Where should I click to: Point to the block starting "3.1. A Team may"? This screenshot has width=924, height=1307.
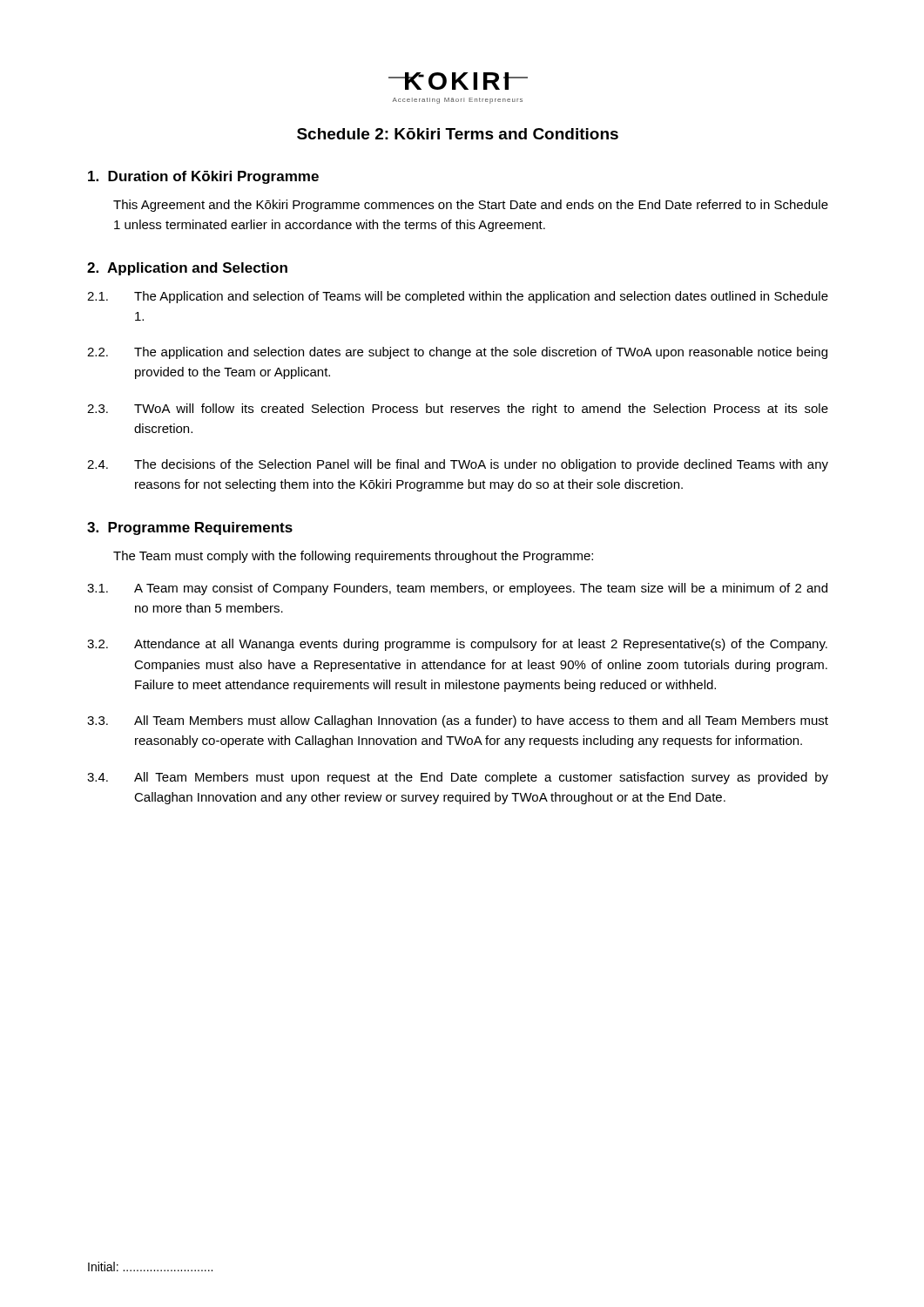pyautogui.click(x=458, y=598)
